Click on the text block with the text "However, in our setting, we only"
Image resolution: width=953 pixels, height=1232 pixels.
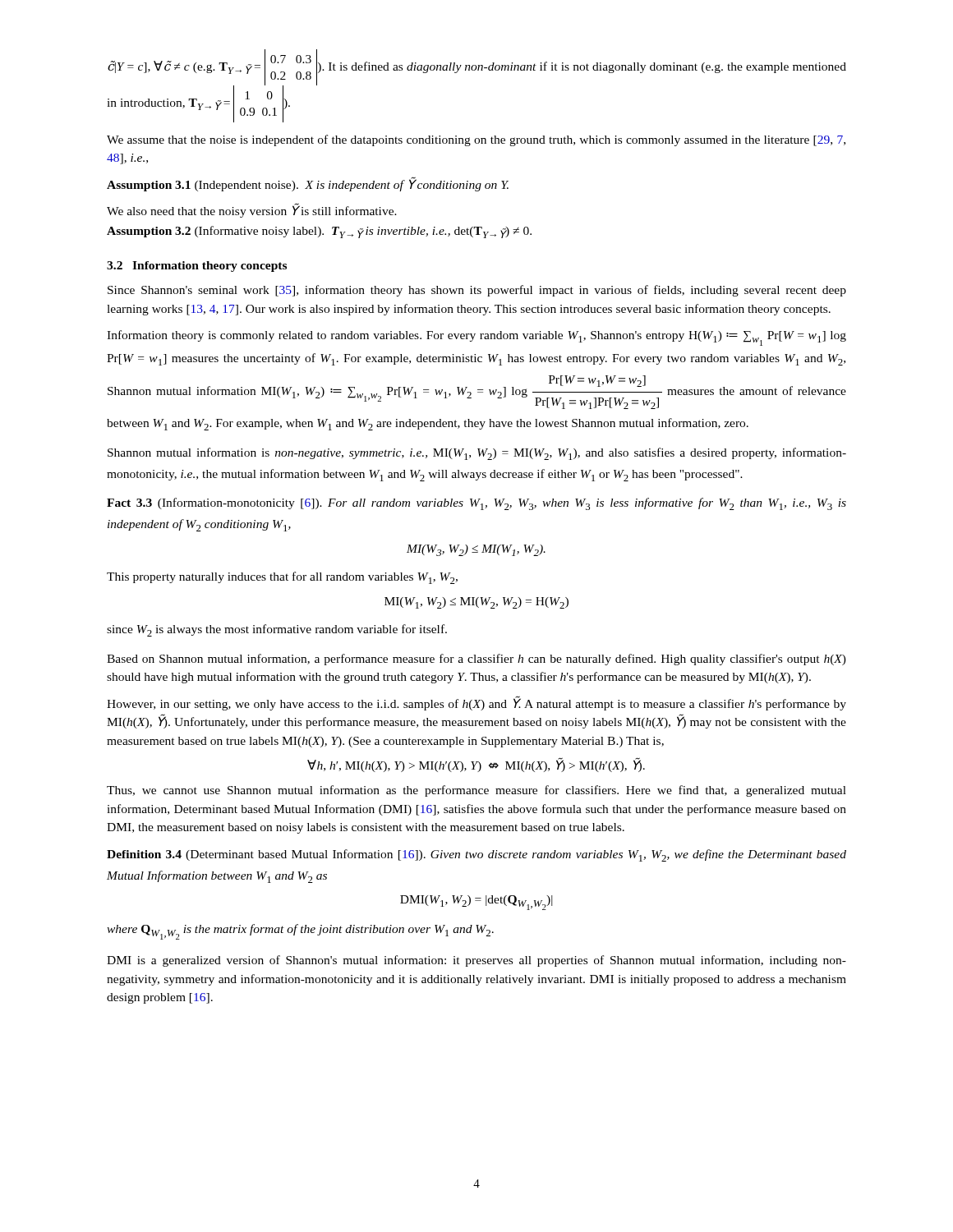pyautogui.click(x=476, y=722)
